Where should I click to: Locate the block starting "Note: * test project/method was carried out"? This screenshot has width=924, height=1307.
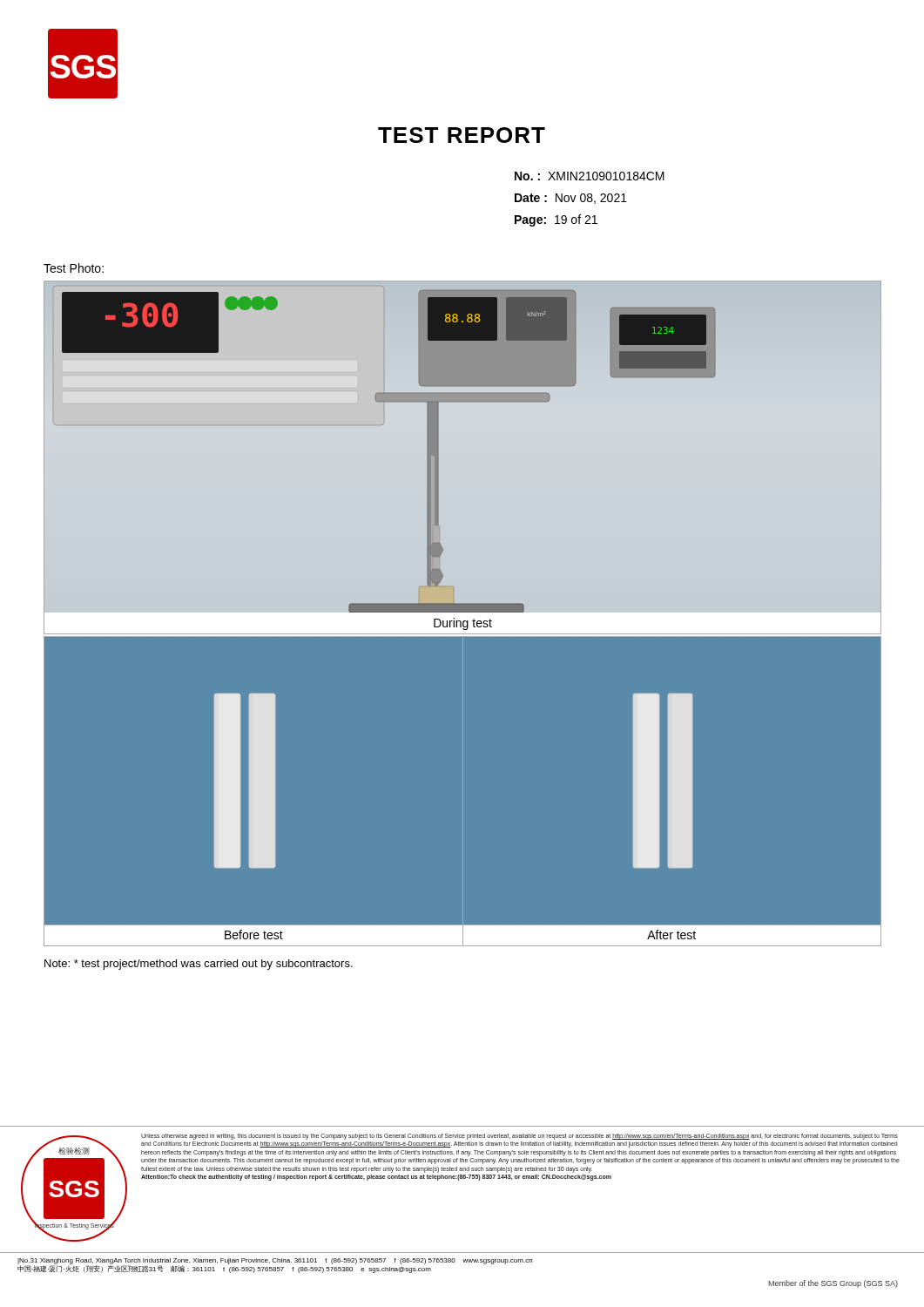click(198, 963)
